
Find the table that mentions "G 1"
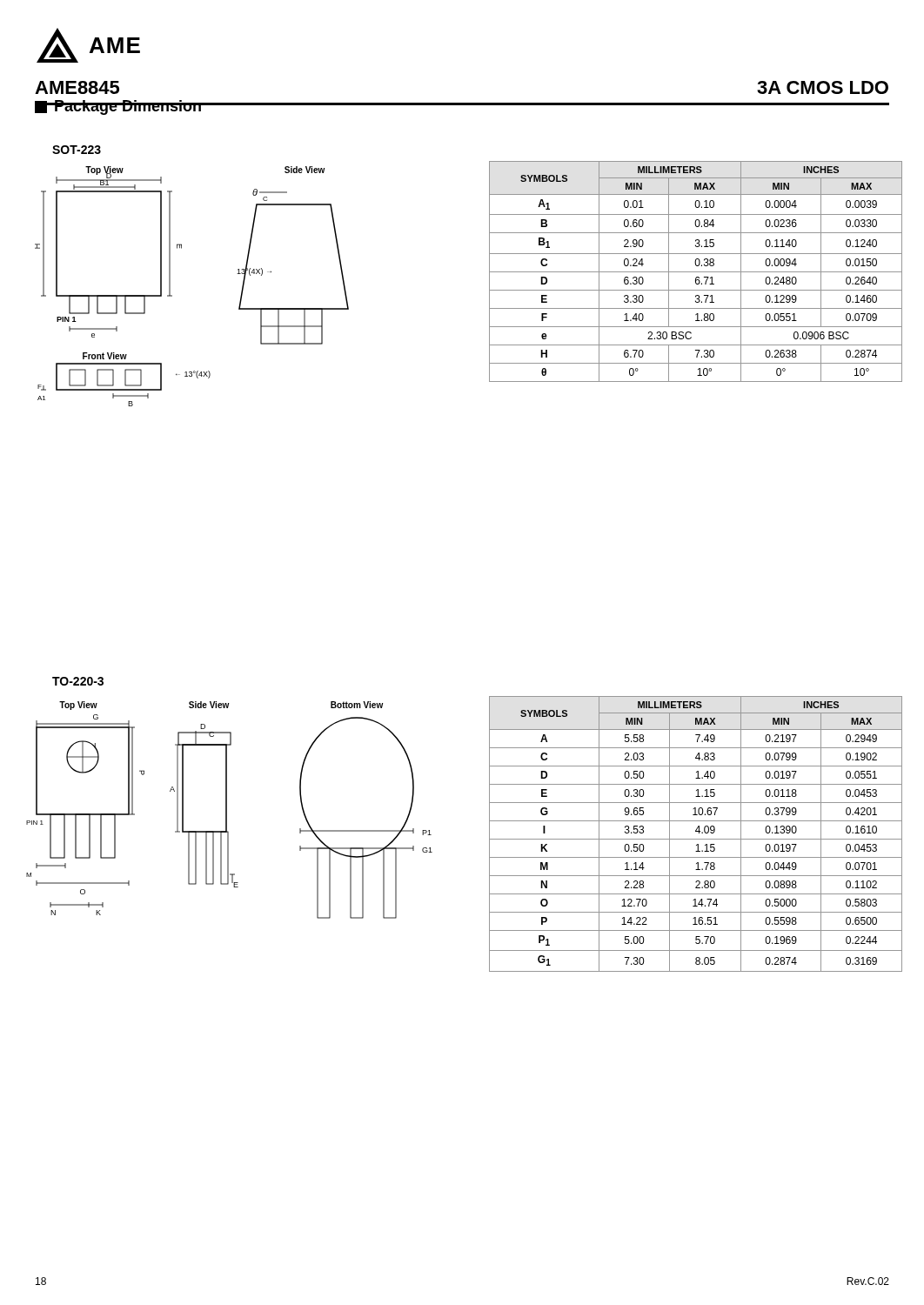(x=696, y=834)
